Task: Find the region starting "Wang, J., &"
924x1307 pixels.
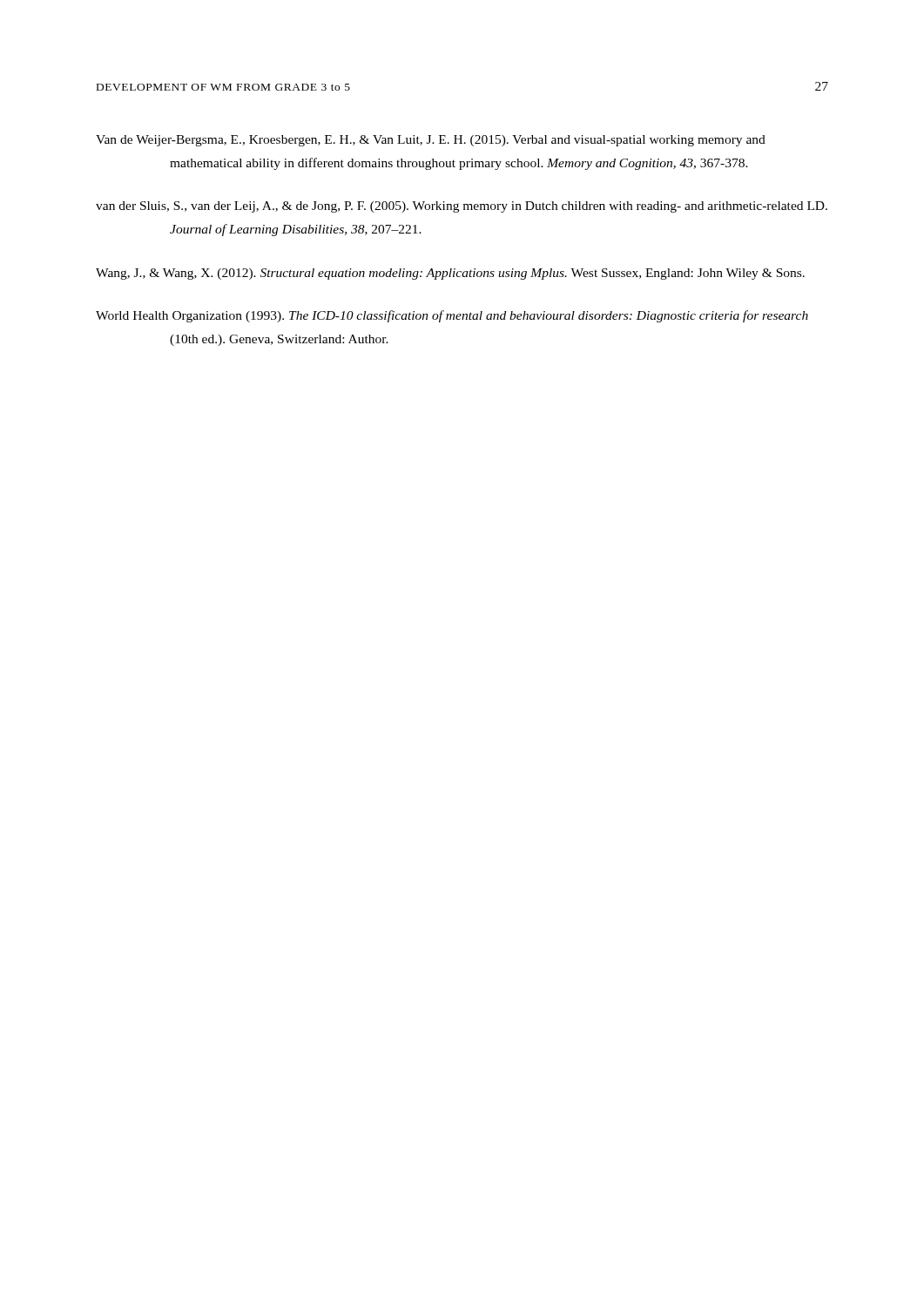Action: (451, 272)
